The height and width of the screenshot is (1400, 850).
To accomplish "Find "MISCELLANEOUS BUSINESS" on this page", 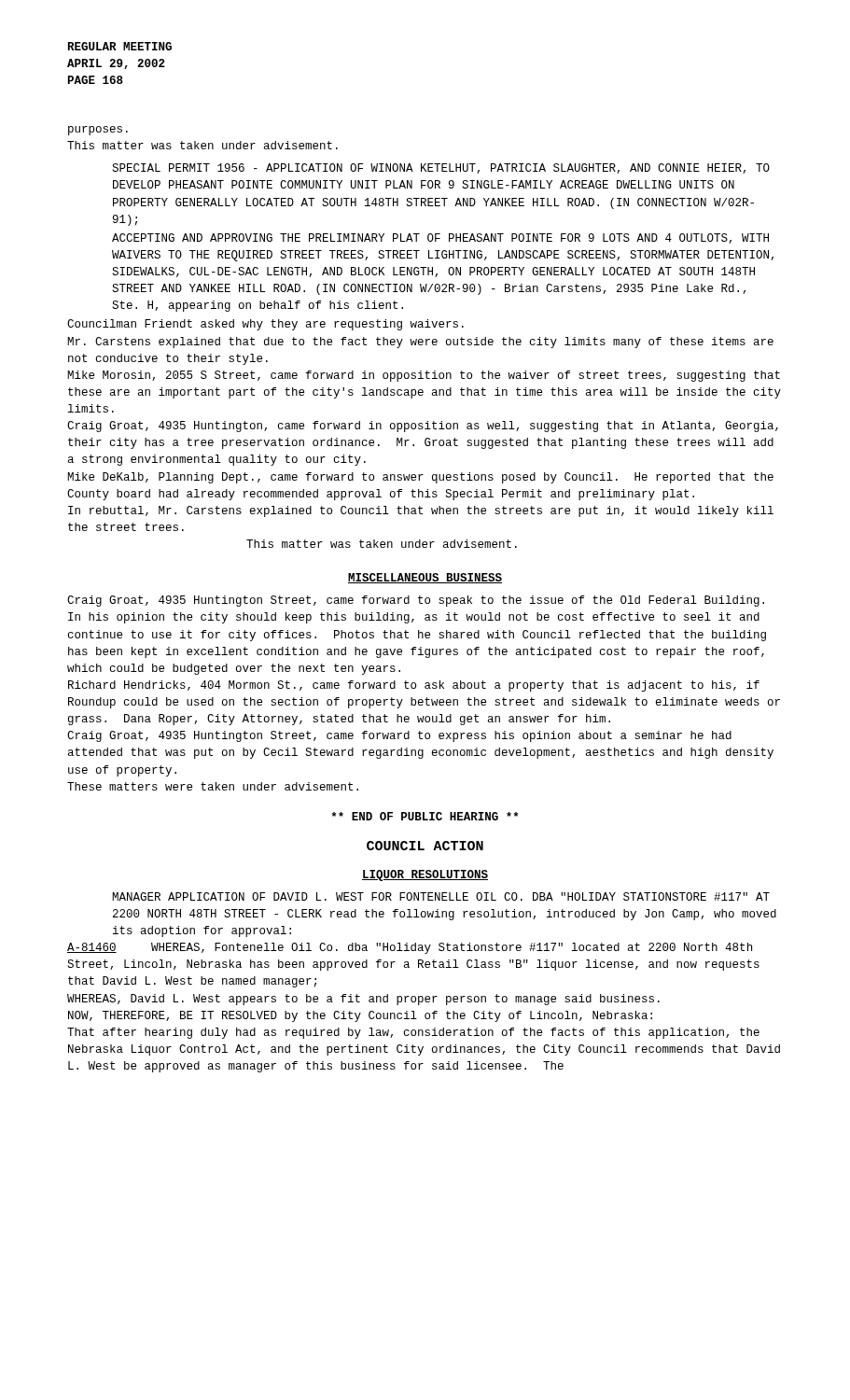I will (x=425, y=579).
